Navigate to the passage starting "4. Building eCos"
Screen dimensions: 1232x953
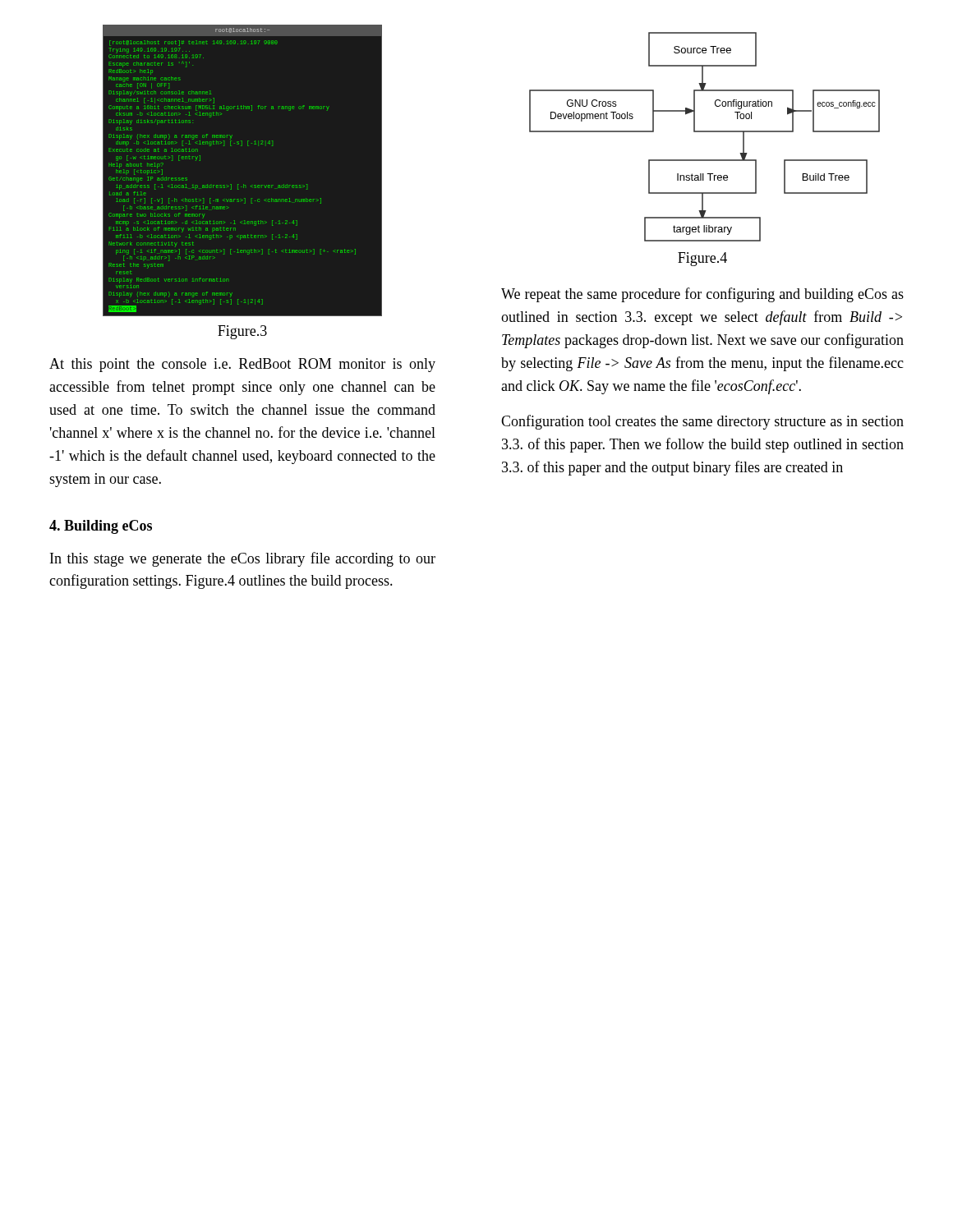[101, 525]
